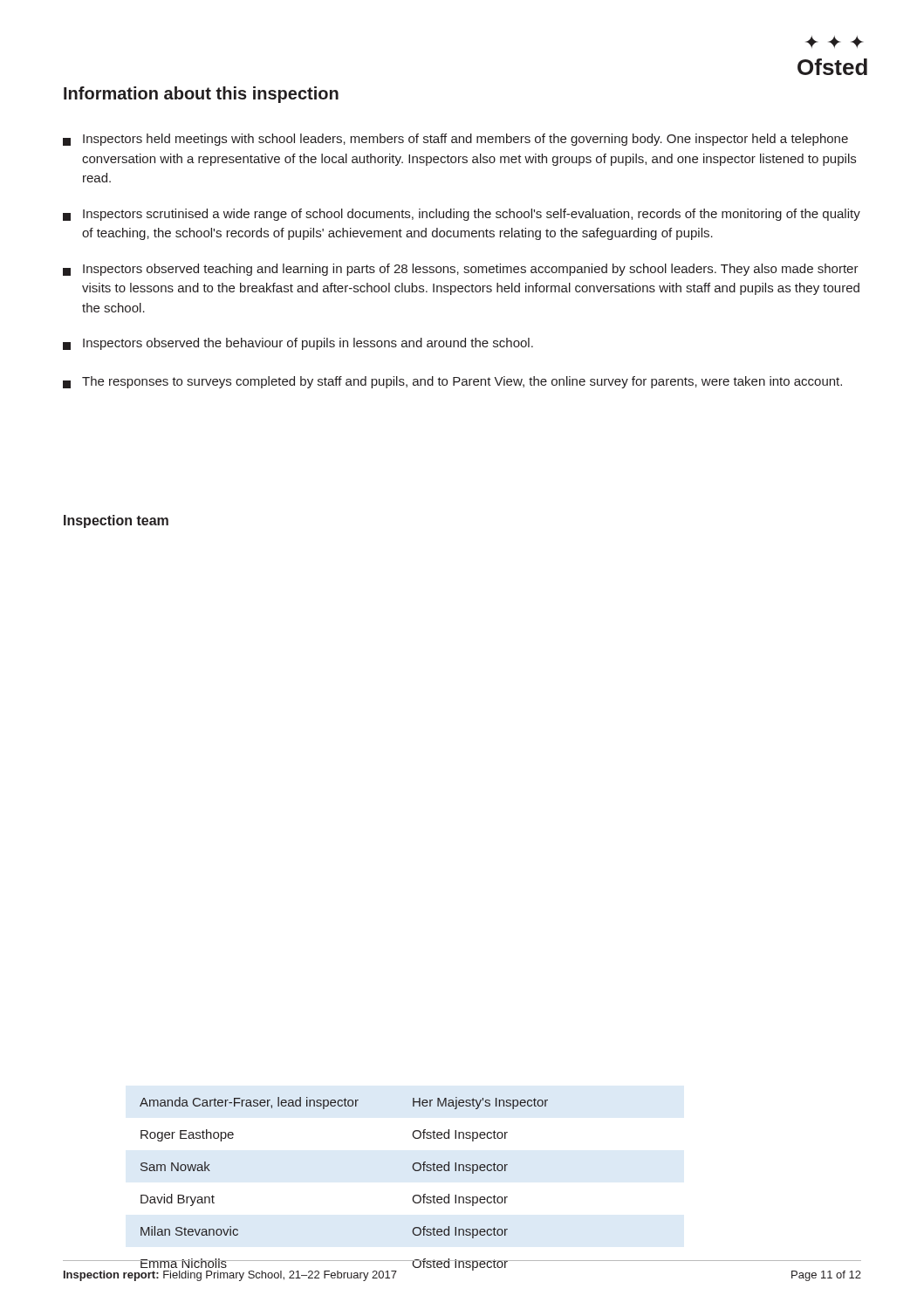The height and width of the screenshot is (1309, 924).
Task: Find the block starting "Information about this inspection"
Action: [201, 93]
